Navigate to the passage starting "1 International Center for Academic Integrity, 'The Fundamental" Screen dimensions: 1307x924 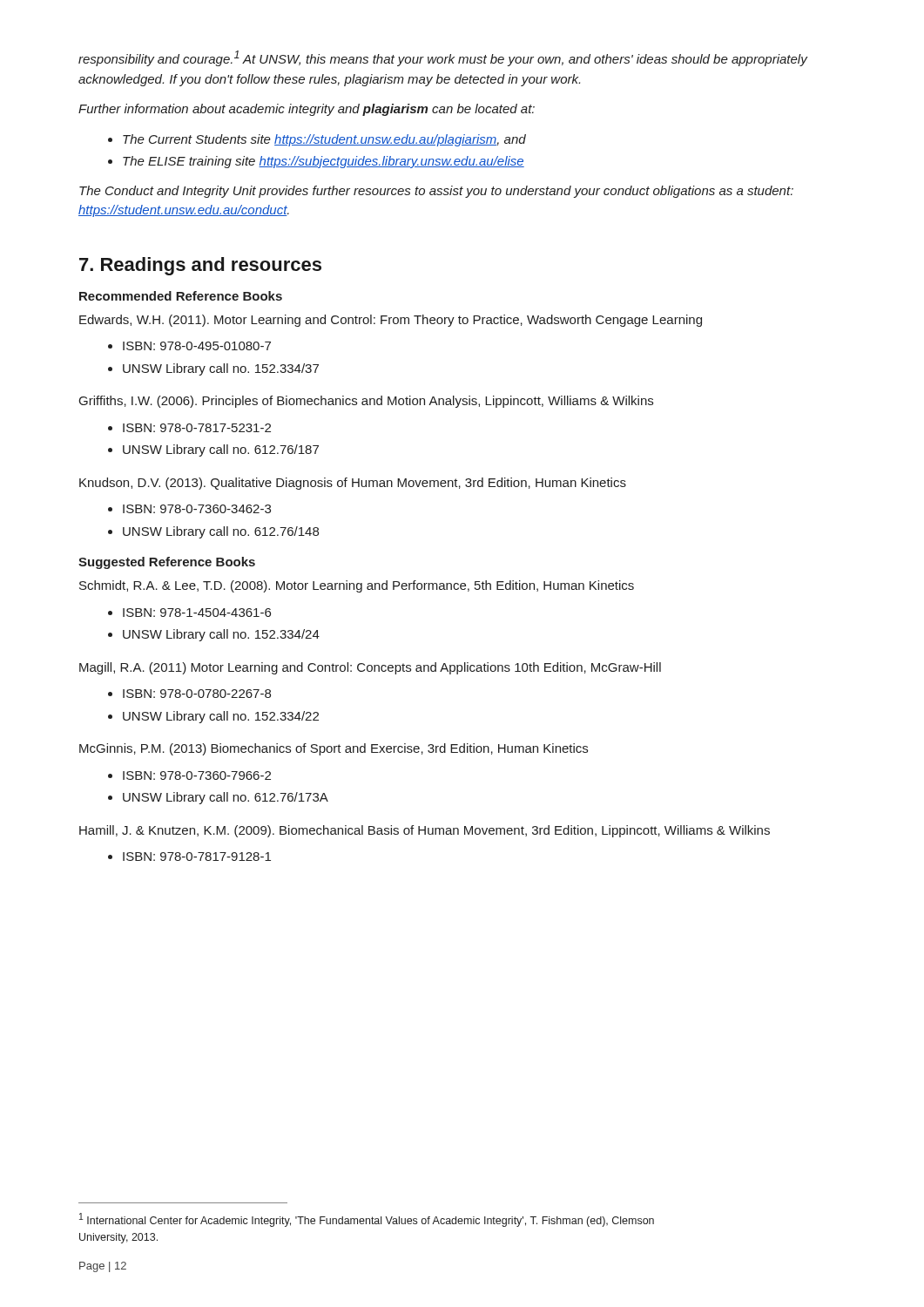point(374,1228)
